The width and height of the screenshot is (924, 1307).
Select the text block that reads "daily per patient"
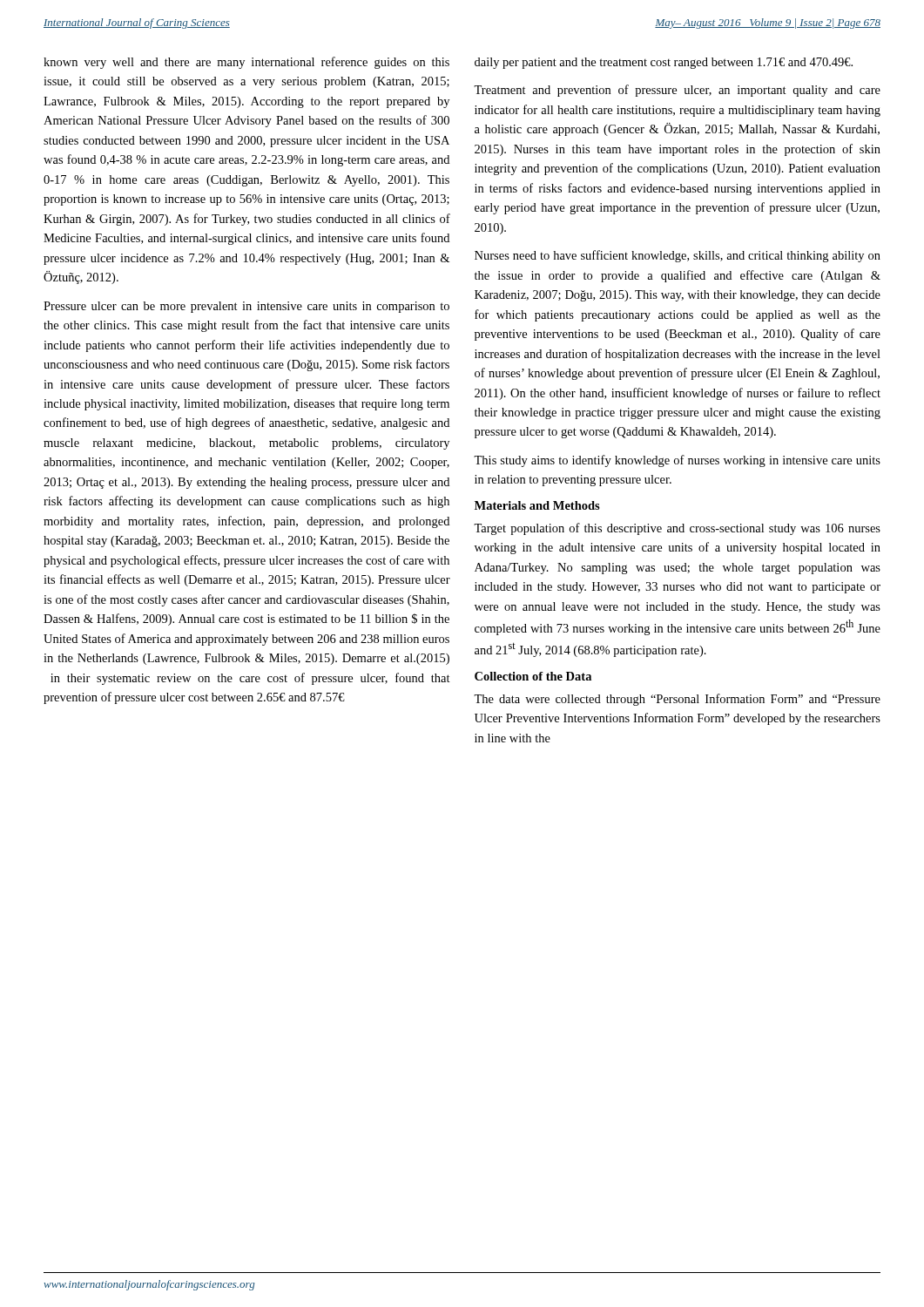pyautogui.click(x=677, y=62)
